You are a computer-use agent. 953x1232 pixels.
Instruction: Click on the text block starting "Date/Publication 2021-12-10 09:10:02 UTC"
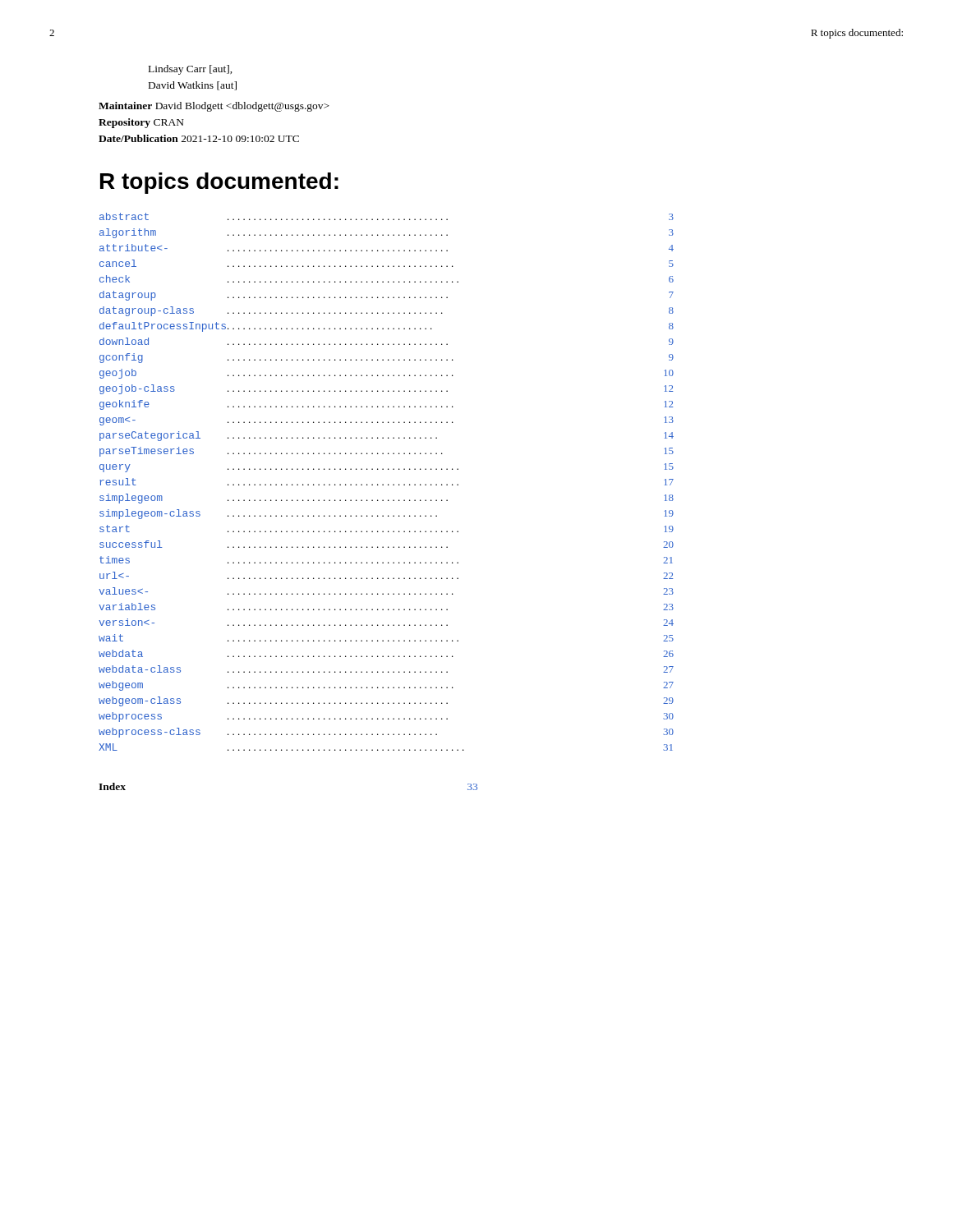tap(199, 138)
